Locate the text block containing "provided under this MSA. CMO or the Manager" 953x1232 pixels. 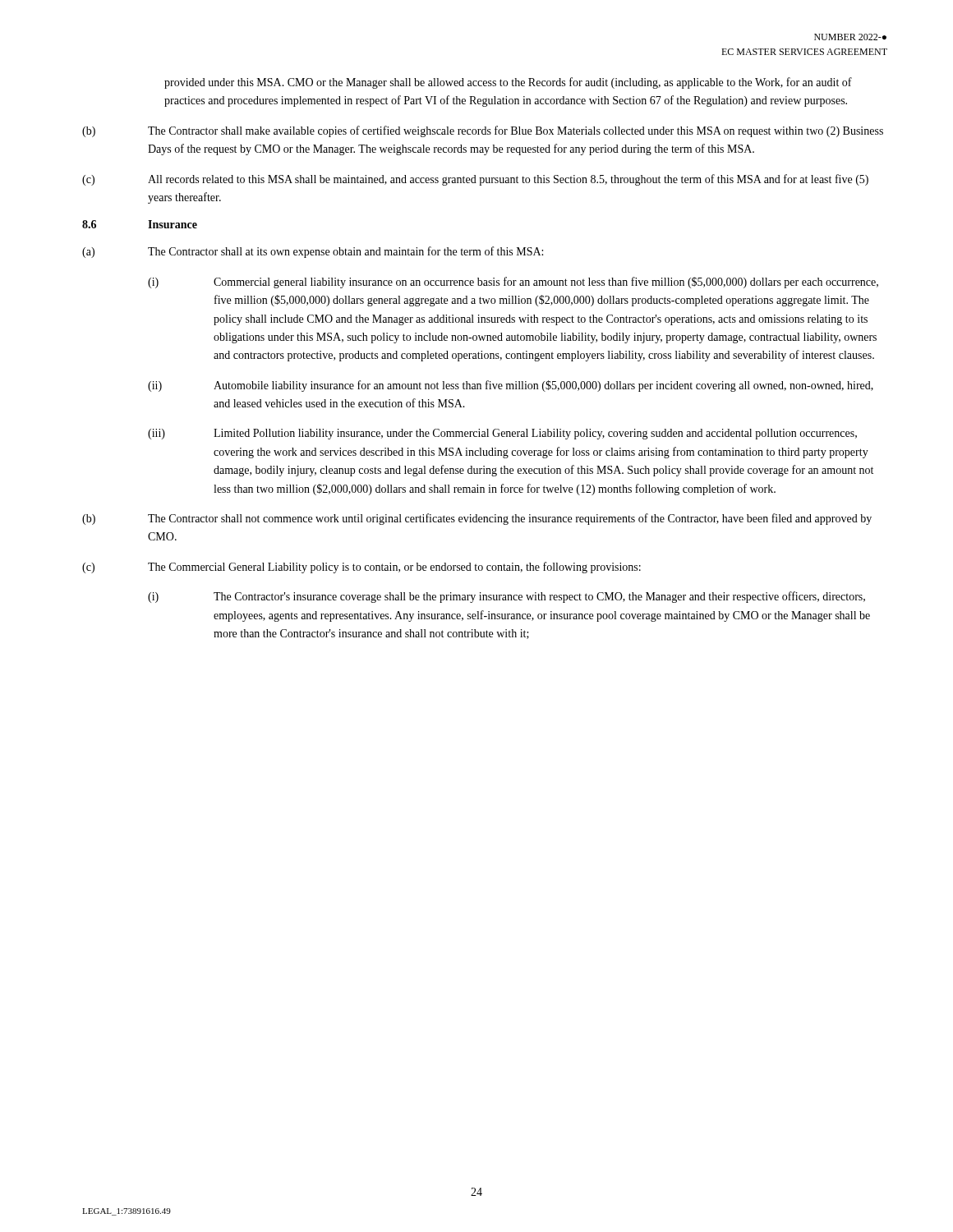pos(508,92)
